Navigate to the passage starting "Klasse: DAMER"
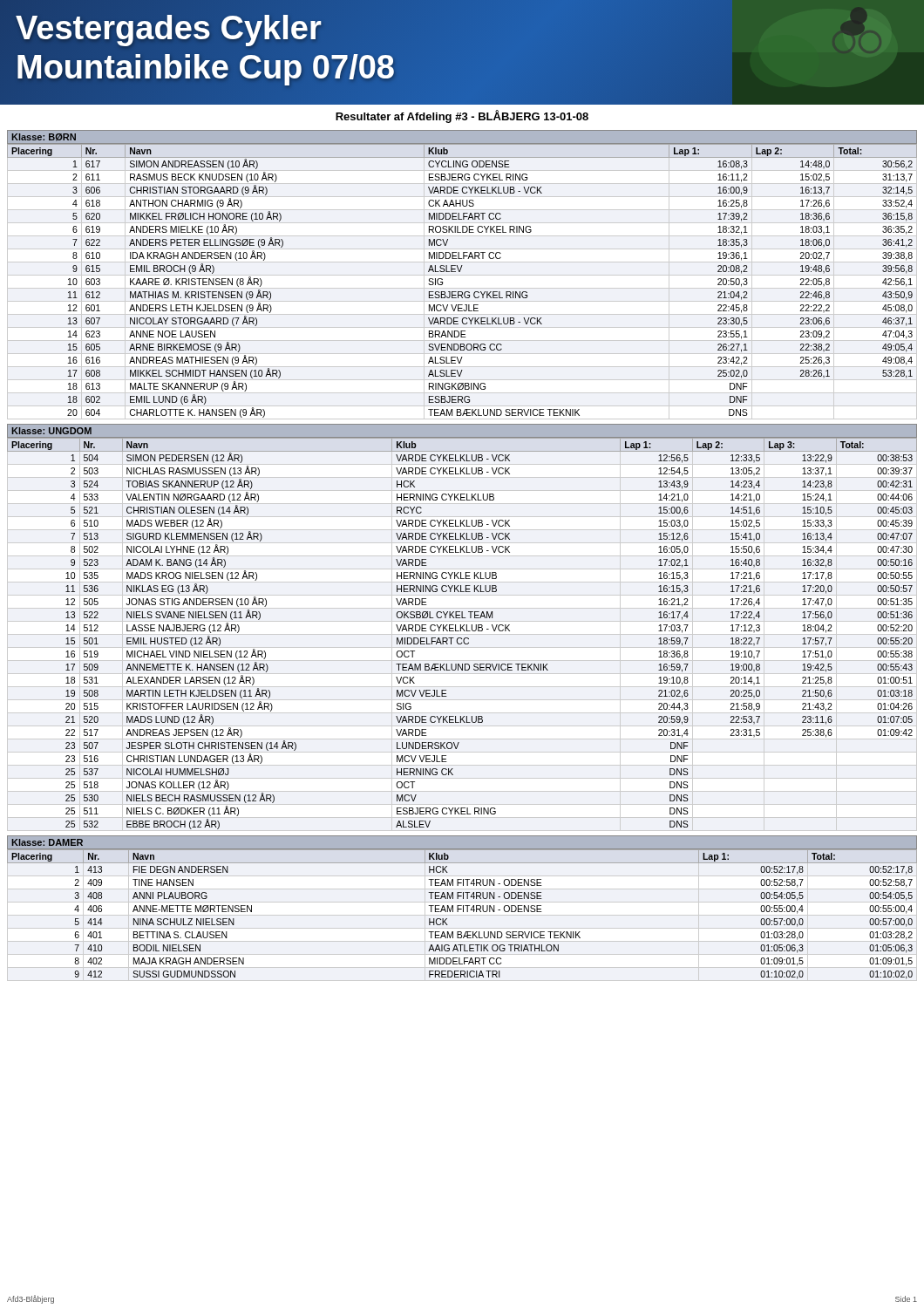The height and width of the screenshot is (1308, 924). point(47,842)
